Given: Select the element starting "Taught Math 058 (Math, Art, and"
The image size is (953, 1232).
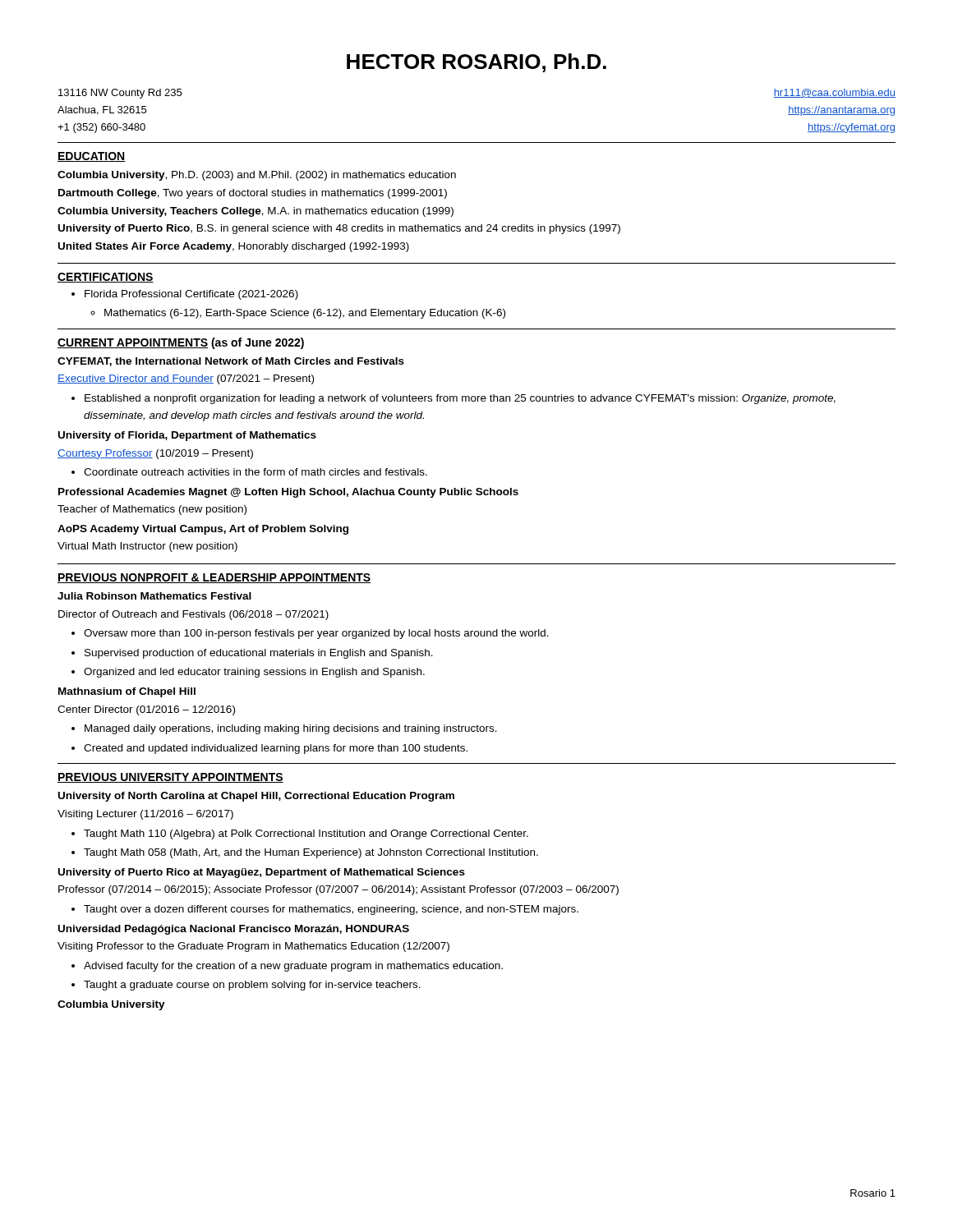Looking at the screenshot, I should tap(311, 852).
